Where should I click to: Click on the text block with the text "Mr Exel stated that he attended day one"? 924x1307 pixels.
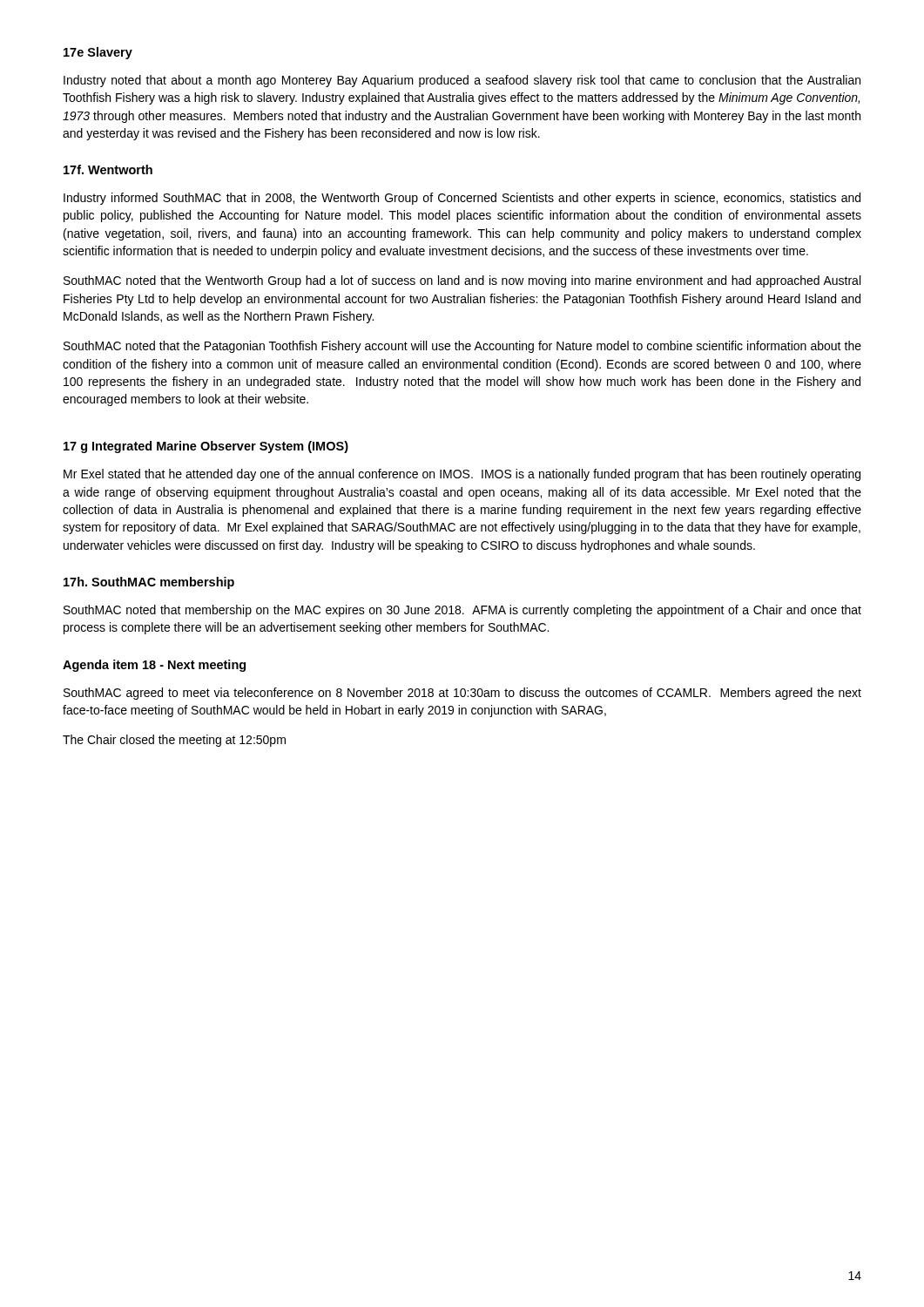[462, 510]
